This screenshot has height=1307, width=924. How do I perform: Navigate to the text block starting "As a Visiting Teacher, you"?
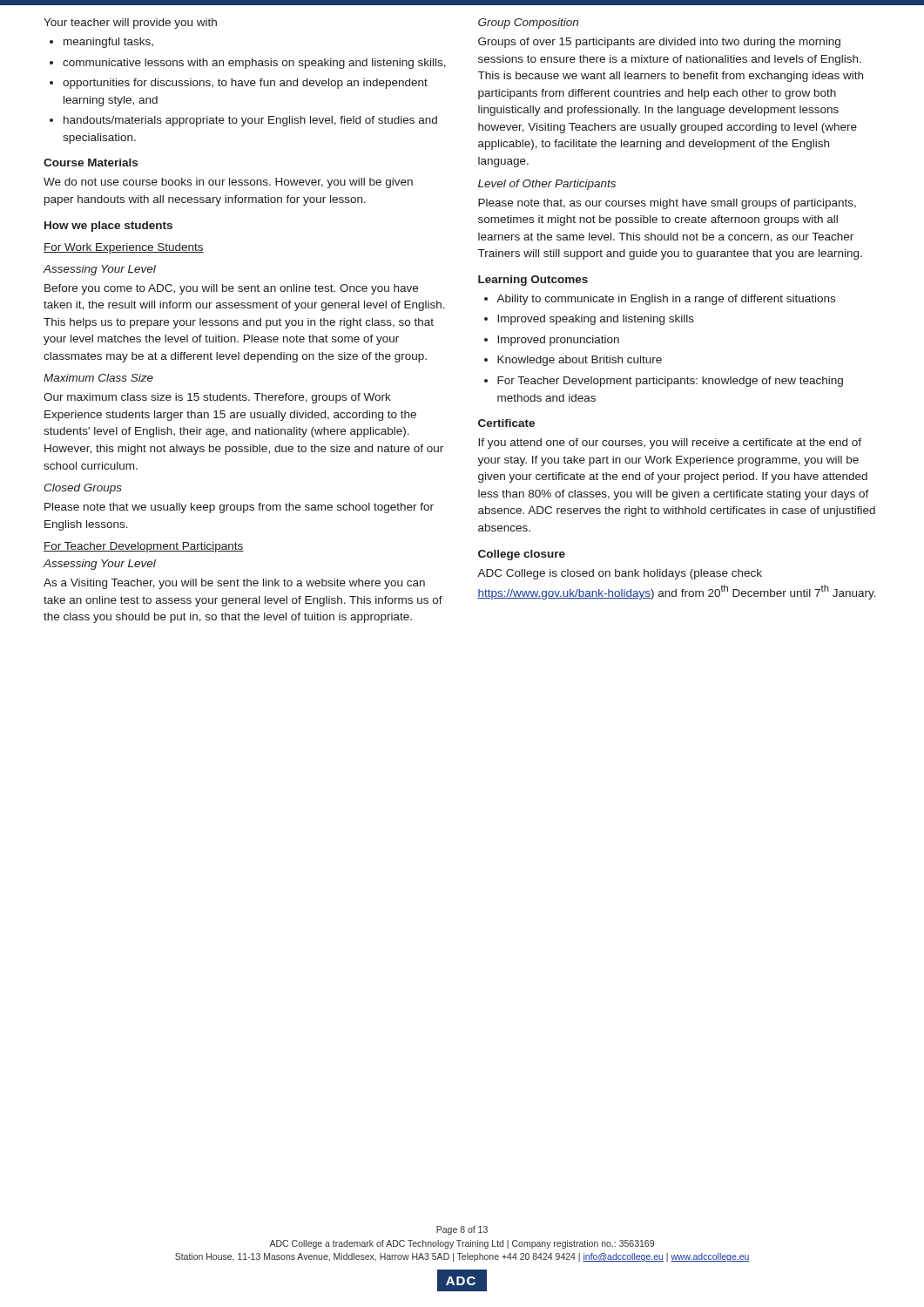(245, 600)
